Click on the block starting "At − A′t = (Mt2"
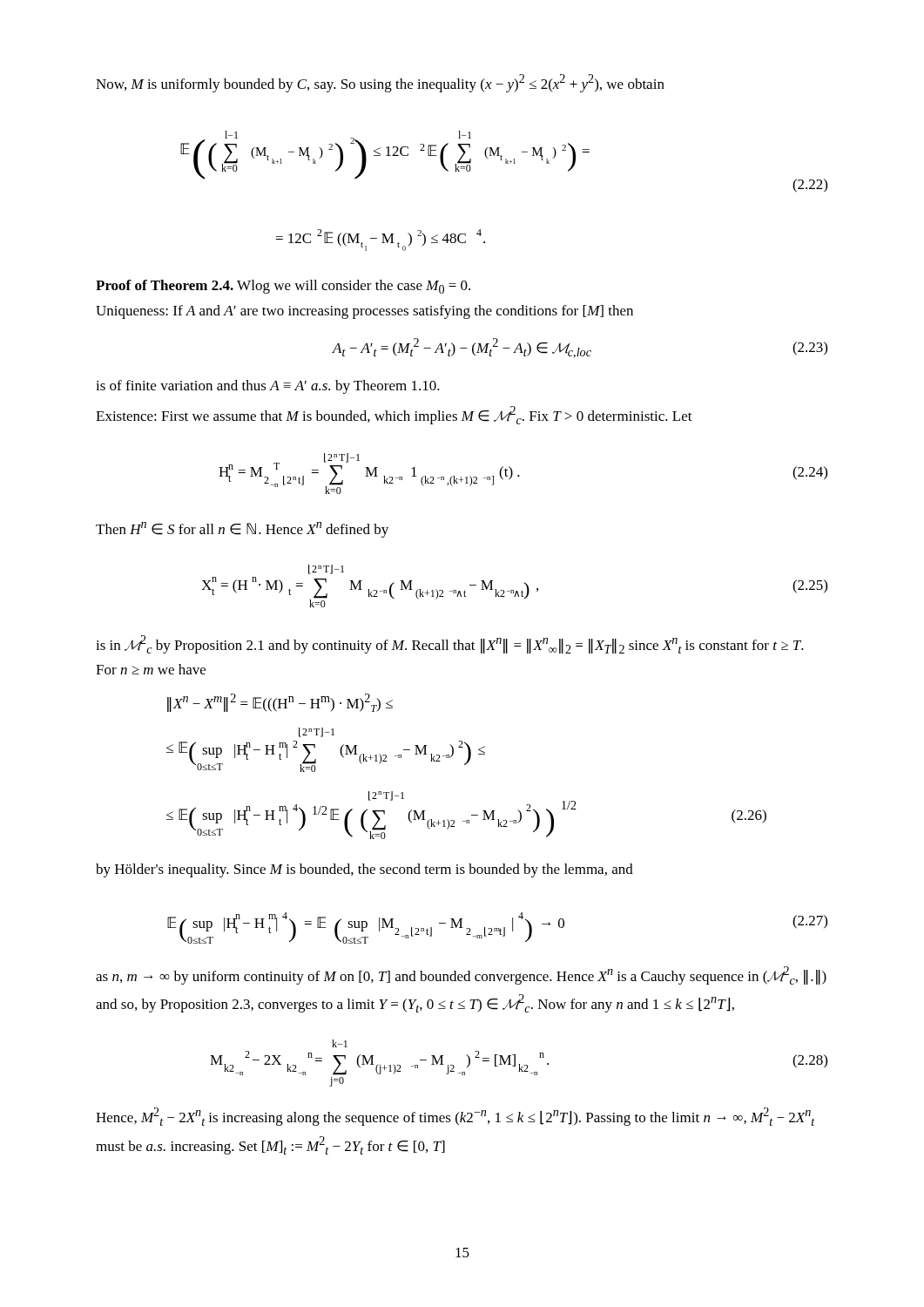924x1307 pixels. click(x=580, y=348)
